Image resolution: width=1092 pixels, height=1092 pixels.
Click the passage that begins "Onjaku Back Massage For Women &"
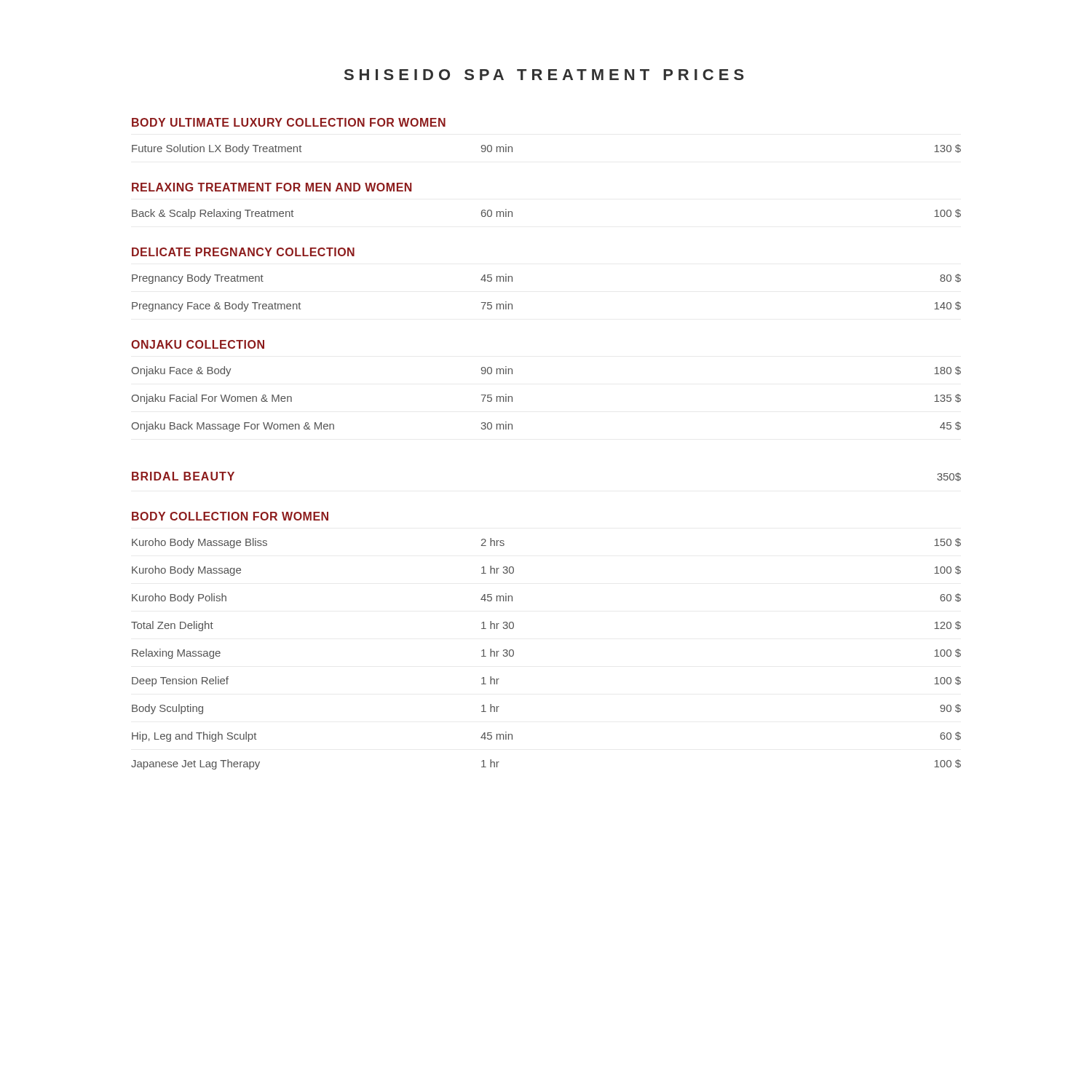(237, 426)
